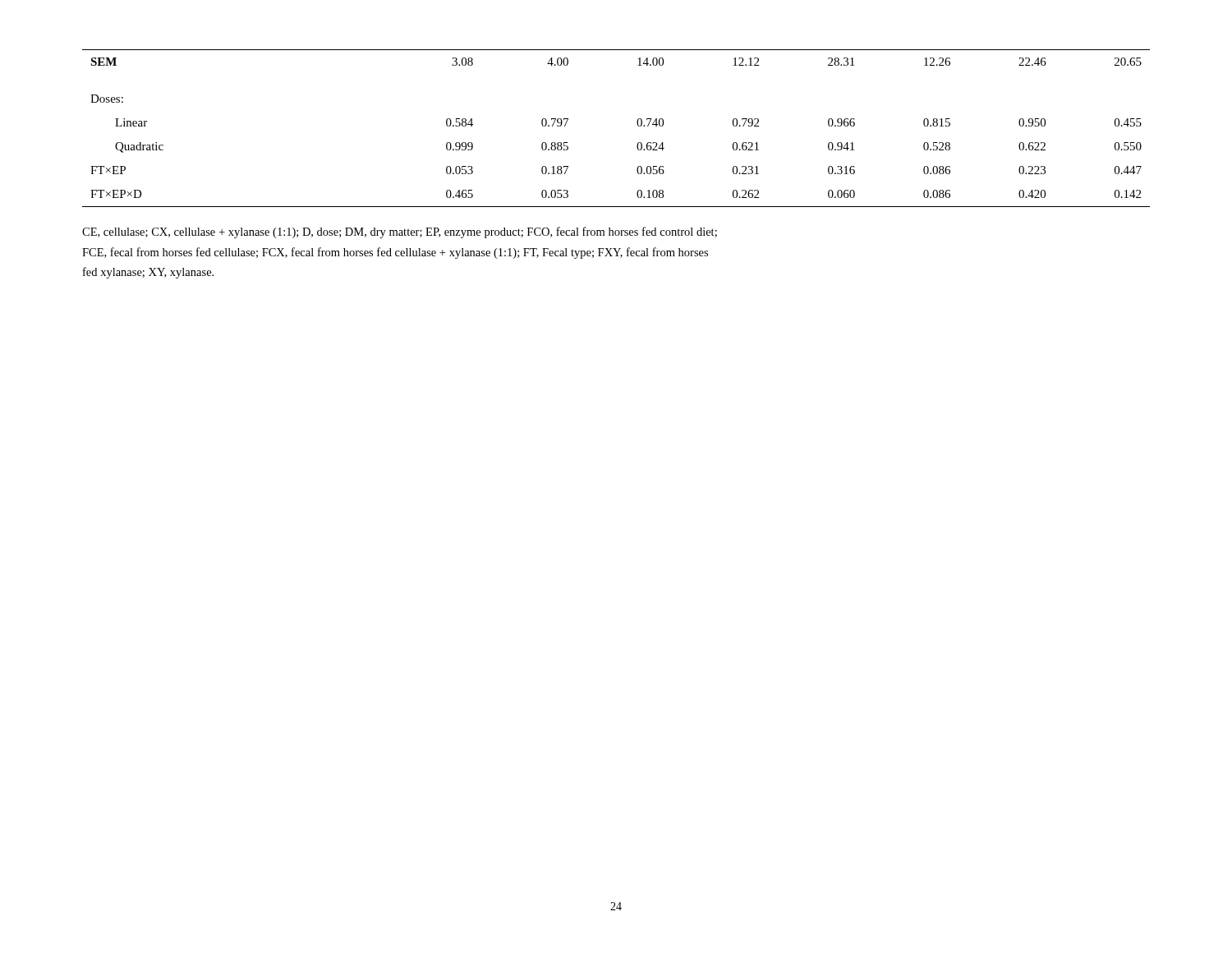This screenshot has width=1232, height=953.
Task: Locate the region starting "CE, cellulase; CX,"
Action: [400, 252]
